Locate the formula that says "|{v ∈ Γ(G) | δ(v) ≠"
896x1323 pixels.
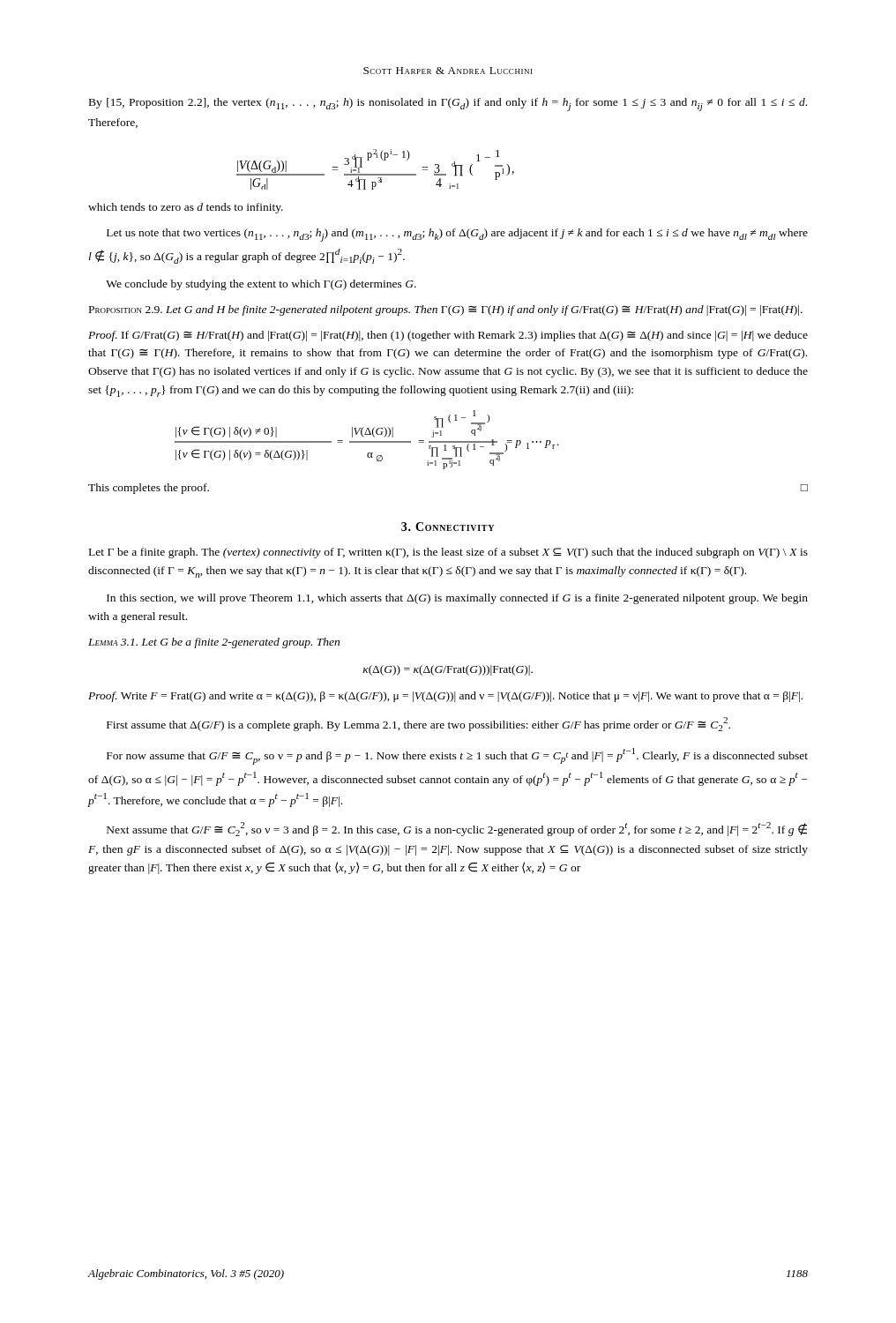(448, 440)
